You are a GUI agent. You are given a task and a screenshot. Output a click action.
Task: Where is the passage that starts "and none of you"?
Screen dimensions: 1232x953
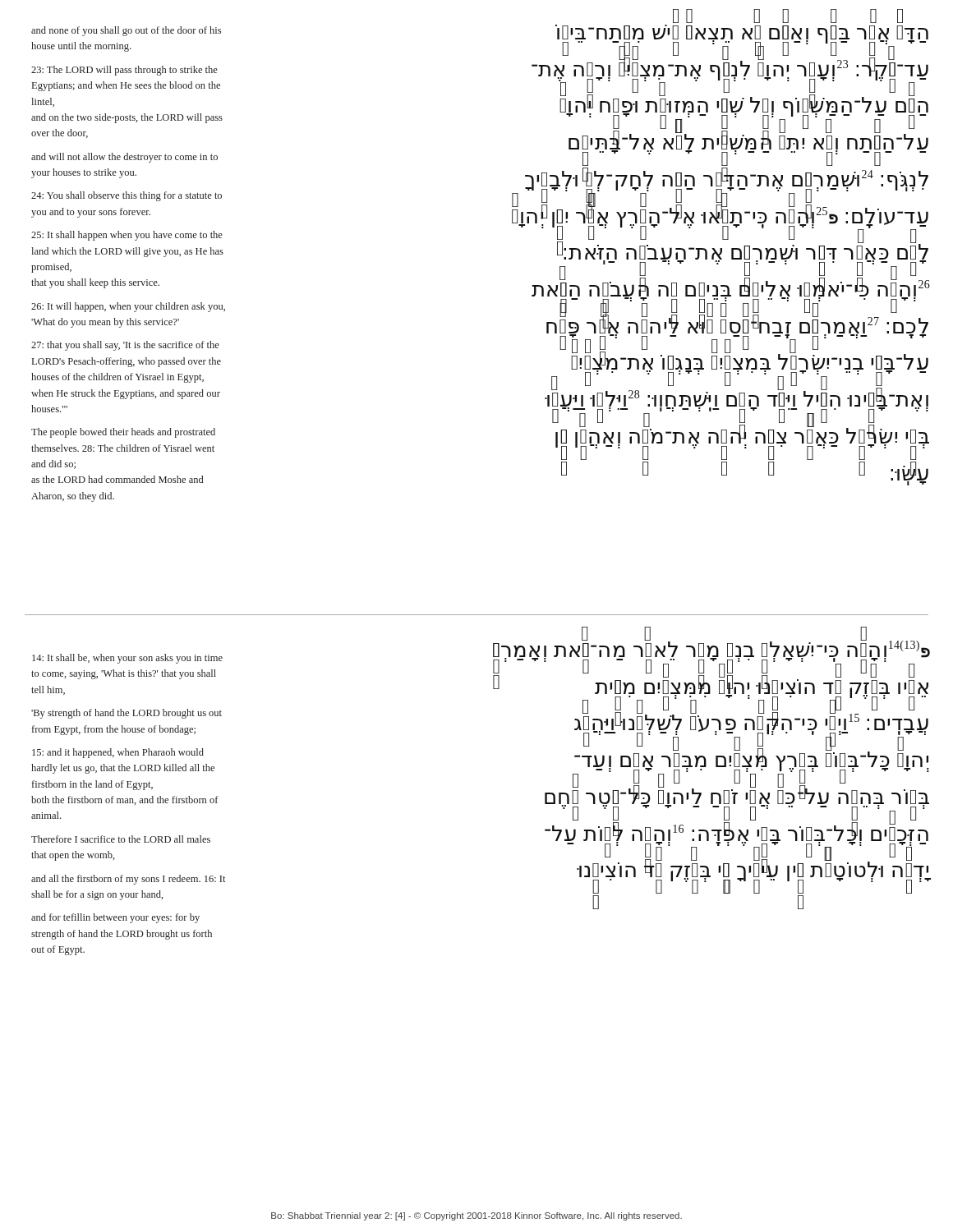pyautogui.click(x=129, y=264)
